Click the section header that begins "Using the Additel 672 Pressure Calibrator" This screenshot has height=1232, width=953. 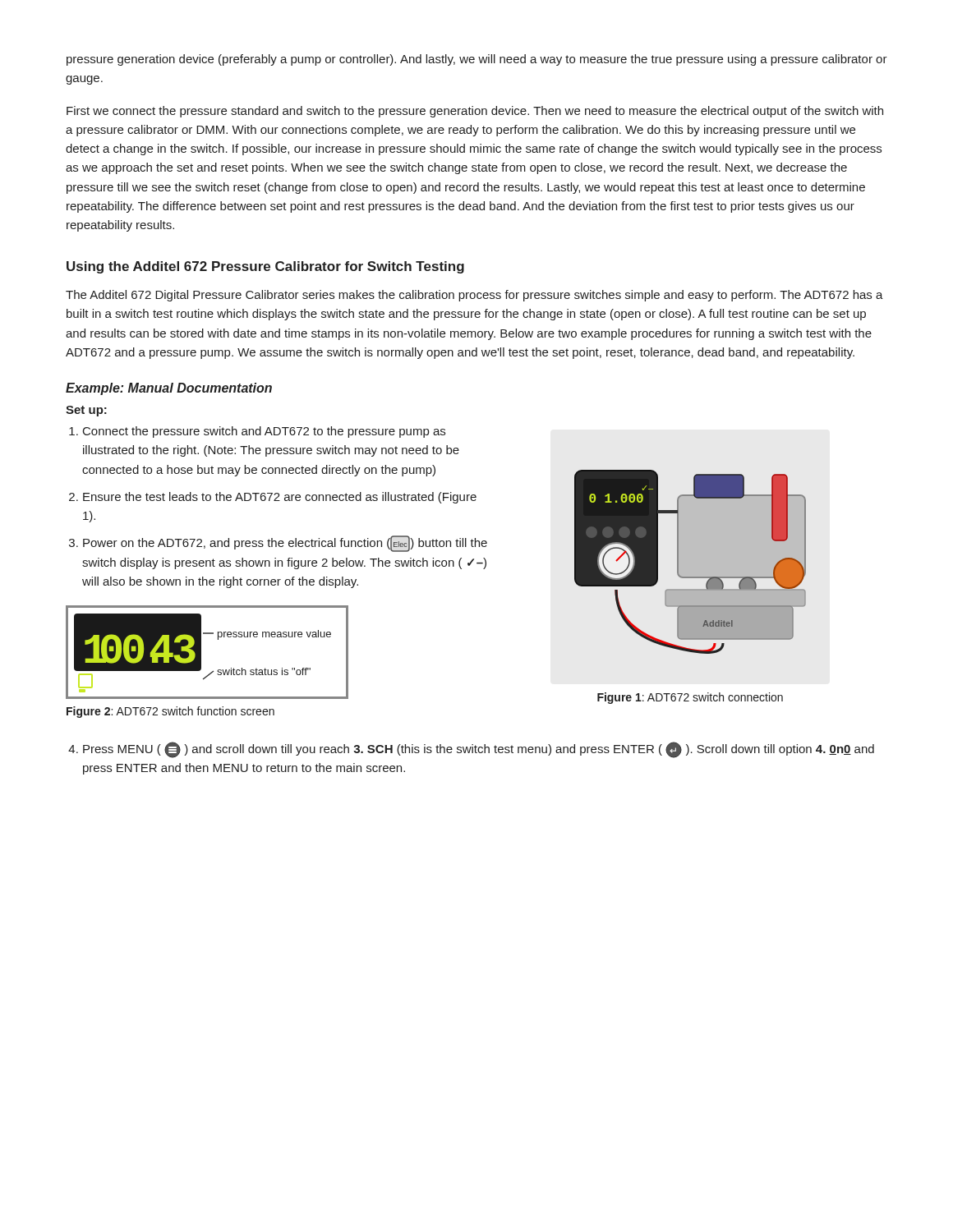tap(265, 267)
